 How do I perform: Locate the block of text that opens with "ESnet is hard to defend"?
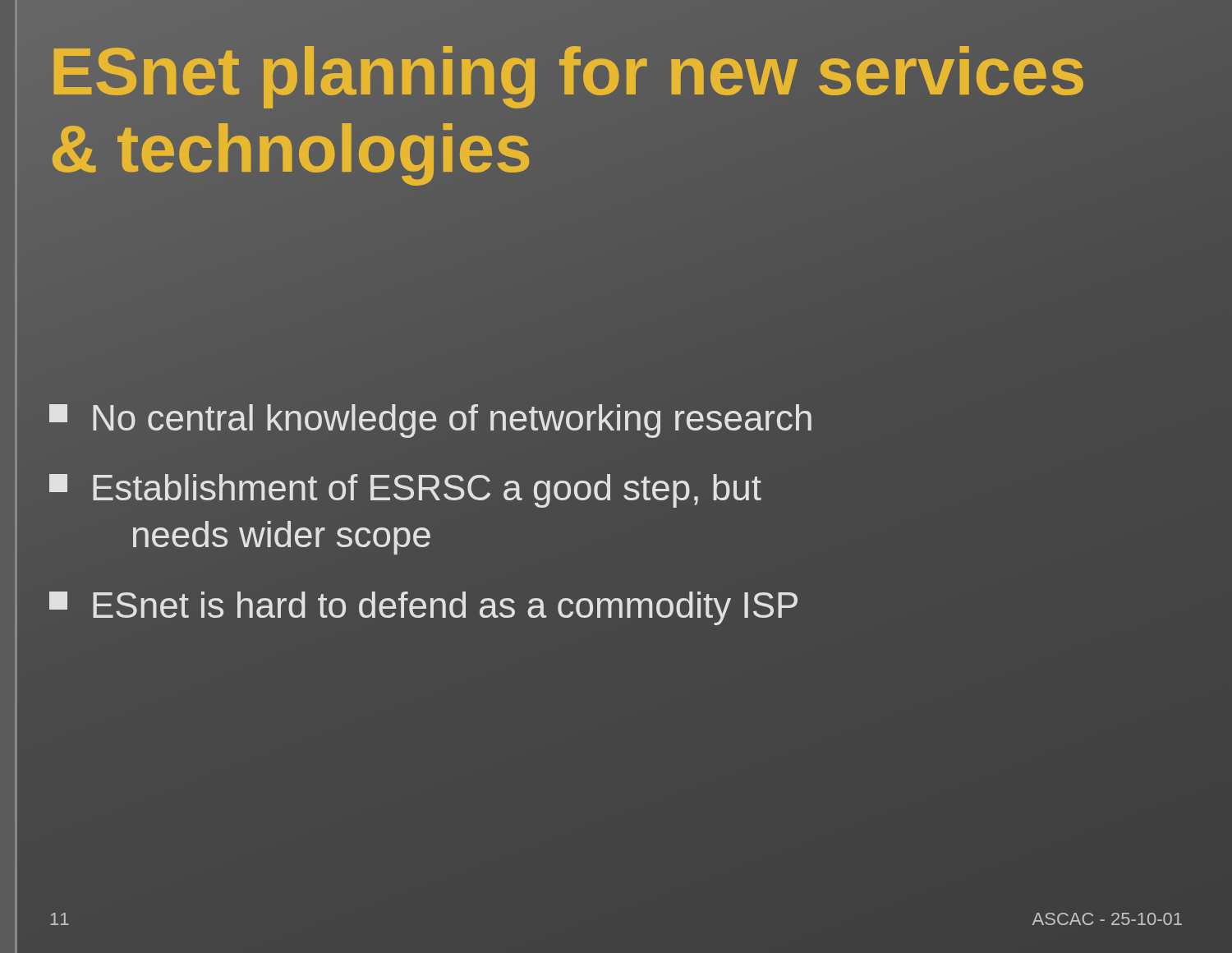pos(424,605)
